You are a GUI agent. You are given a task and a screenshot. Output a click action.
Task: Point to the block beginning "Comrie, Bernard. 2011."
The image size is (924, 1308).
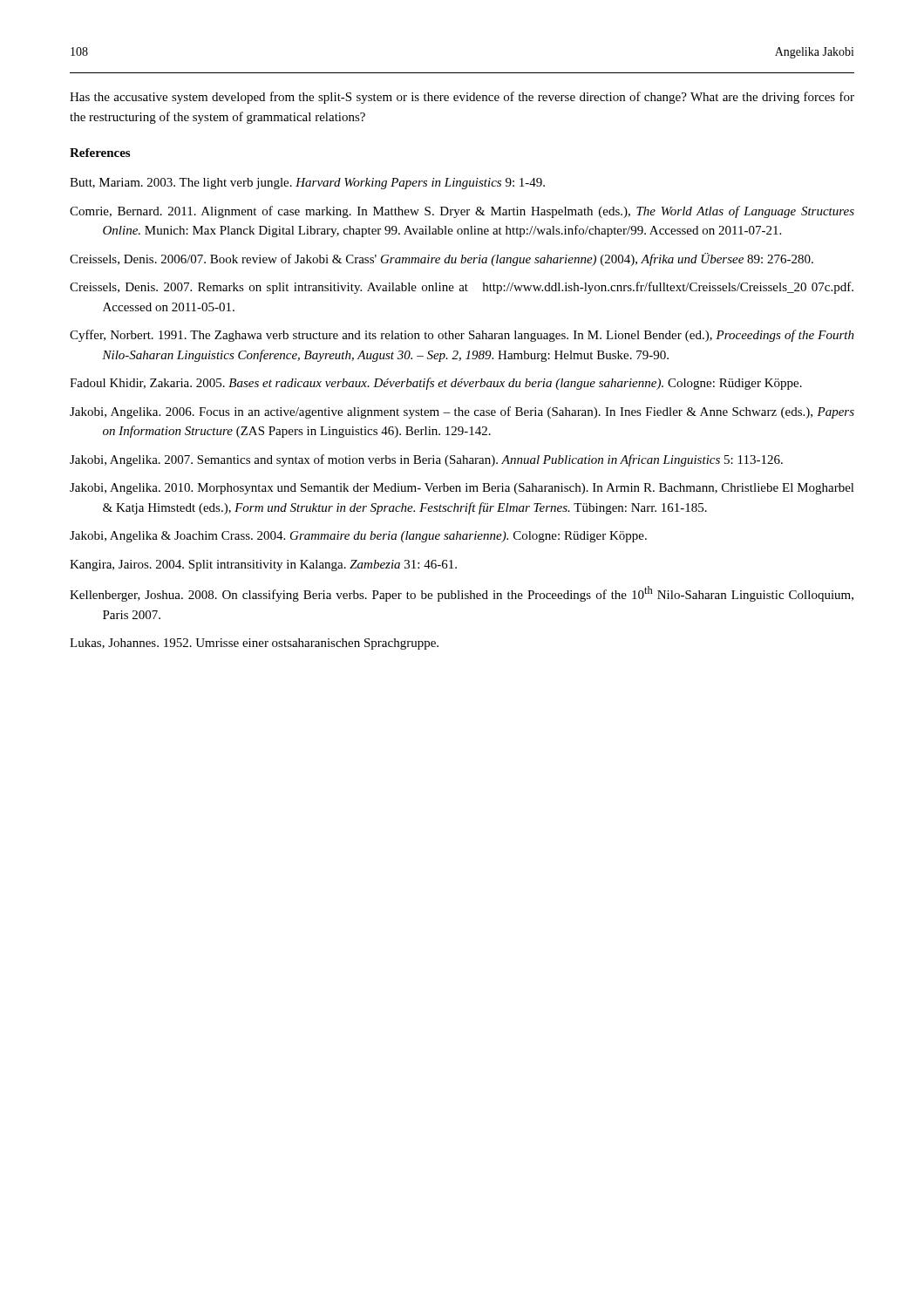click(462, 221)
